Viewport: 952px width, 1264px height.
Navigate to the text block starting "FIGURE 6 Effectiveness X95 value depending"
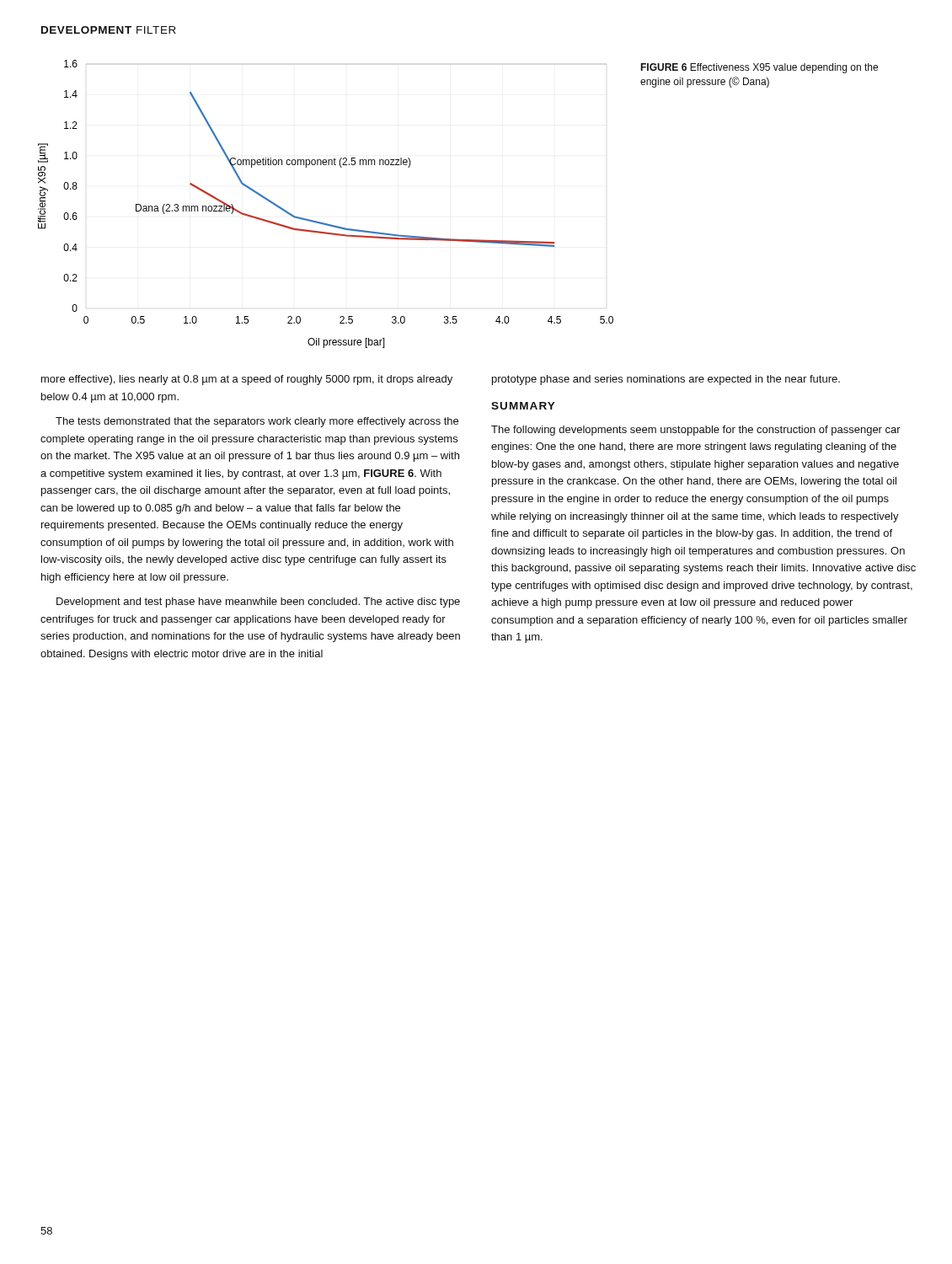click(759, 75)
